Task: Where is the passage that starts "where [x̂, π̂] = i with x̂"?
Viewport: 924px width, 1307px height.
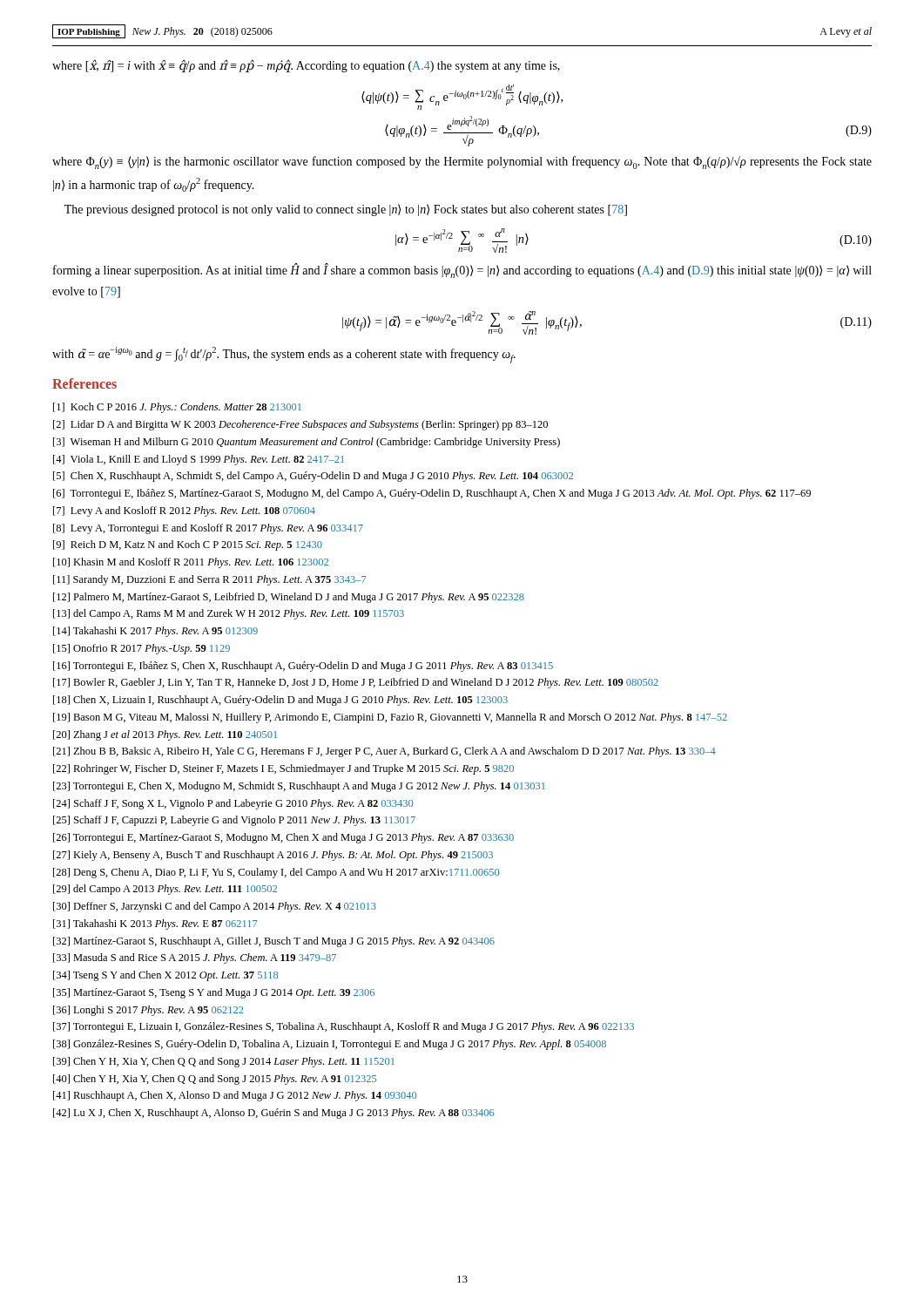Action: 306,66
